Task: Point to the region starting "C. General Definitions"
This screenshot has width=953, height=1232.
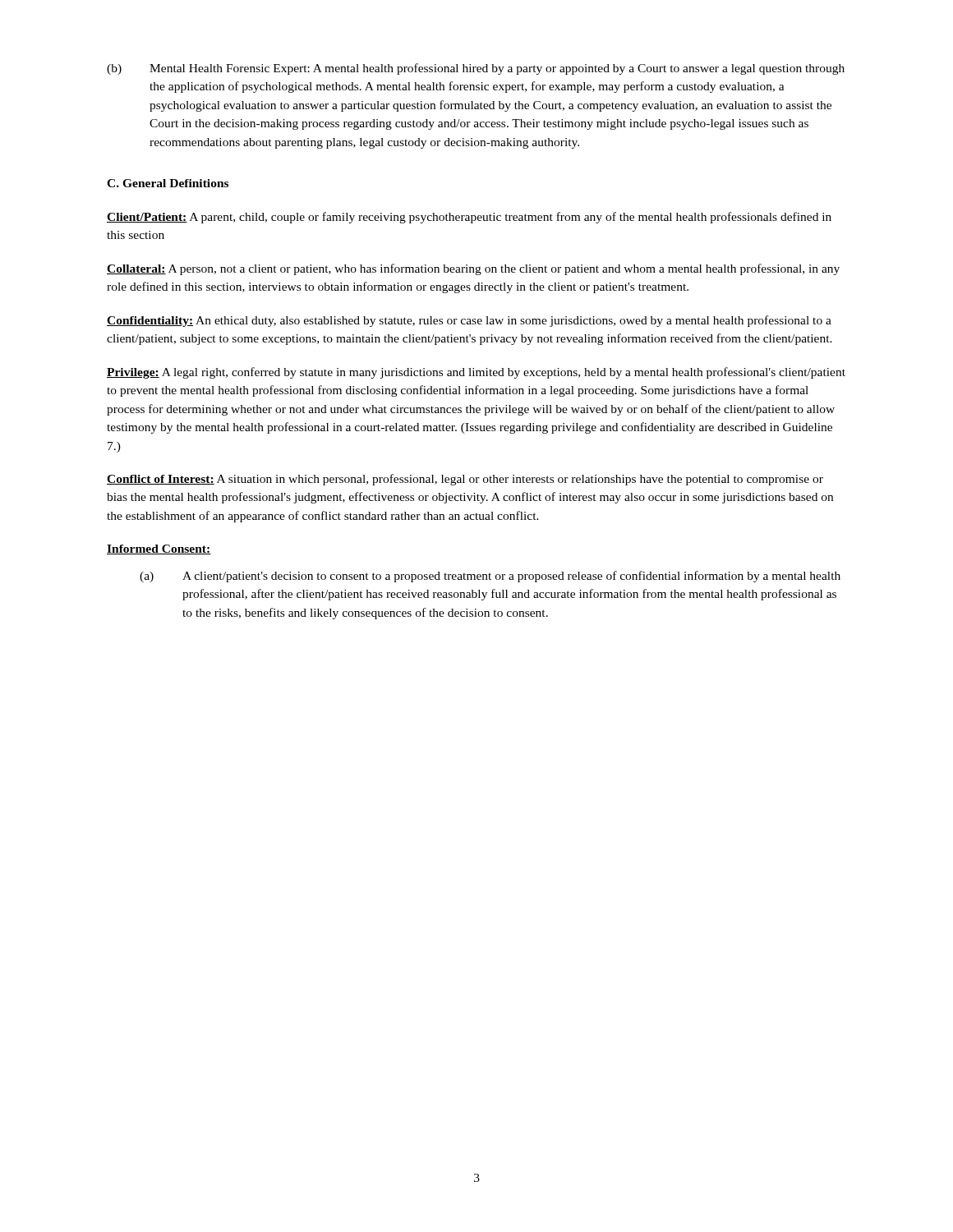Action: click(168, 183)
